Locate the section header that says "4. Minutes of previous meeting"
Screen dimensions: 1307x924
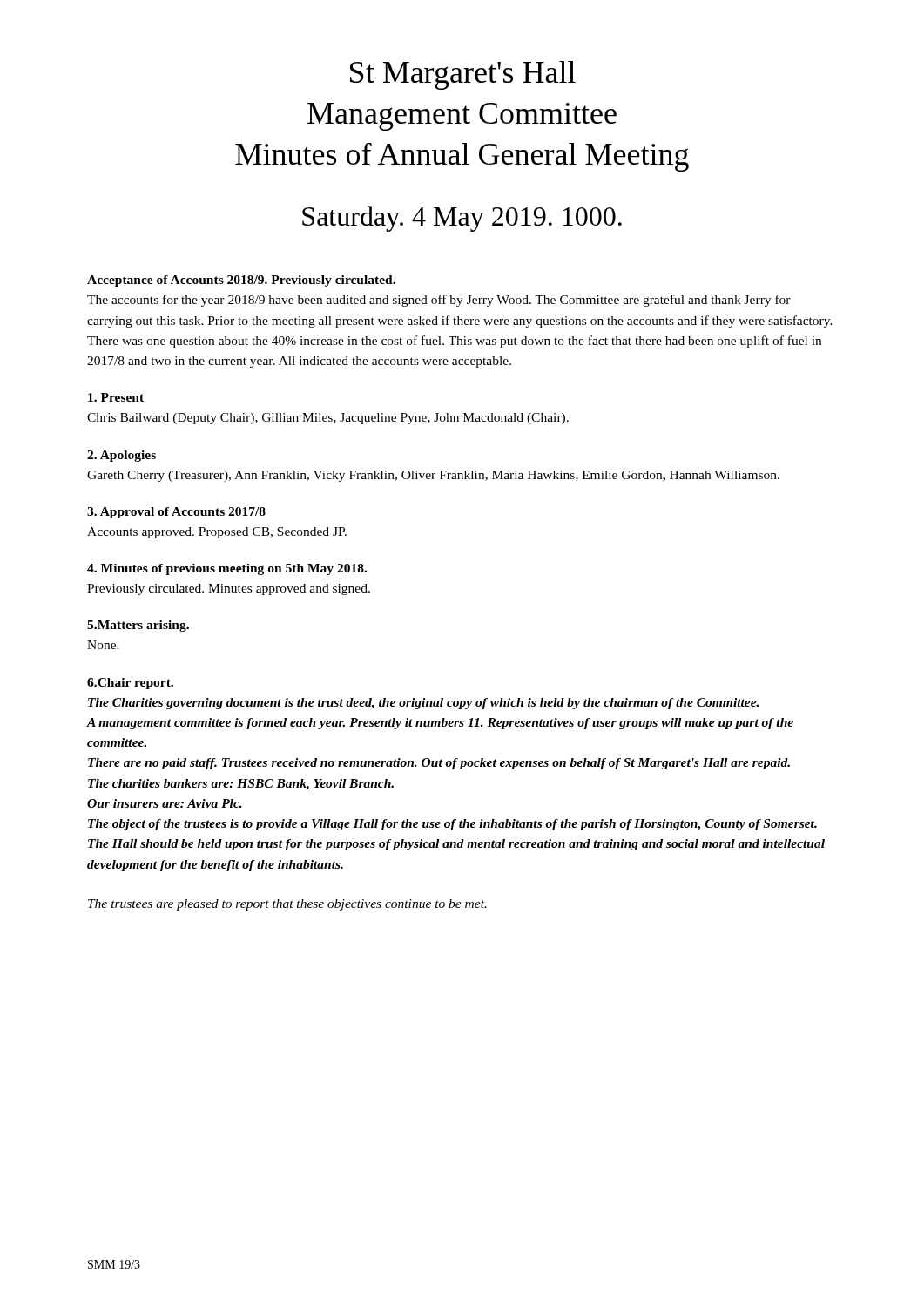[227, 568]
